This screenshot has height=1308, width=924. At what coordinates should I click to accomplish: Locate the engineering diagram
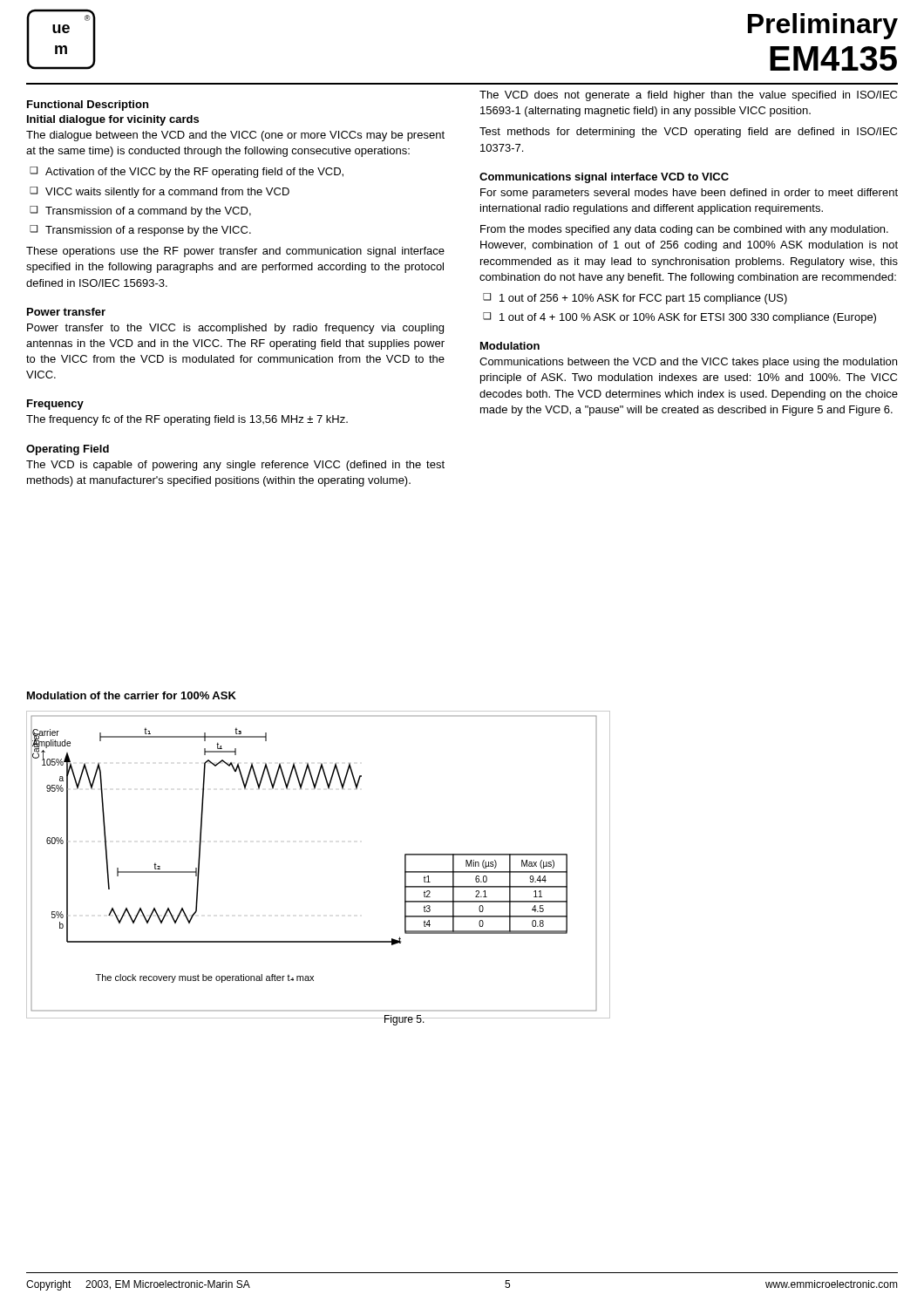318,865
